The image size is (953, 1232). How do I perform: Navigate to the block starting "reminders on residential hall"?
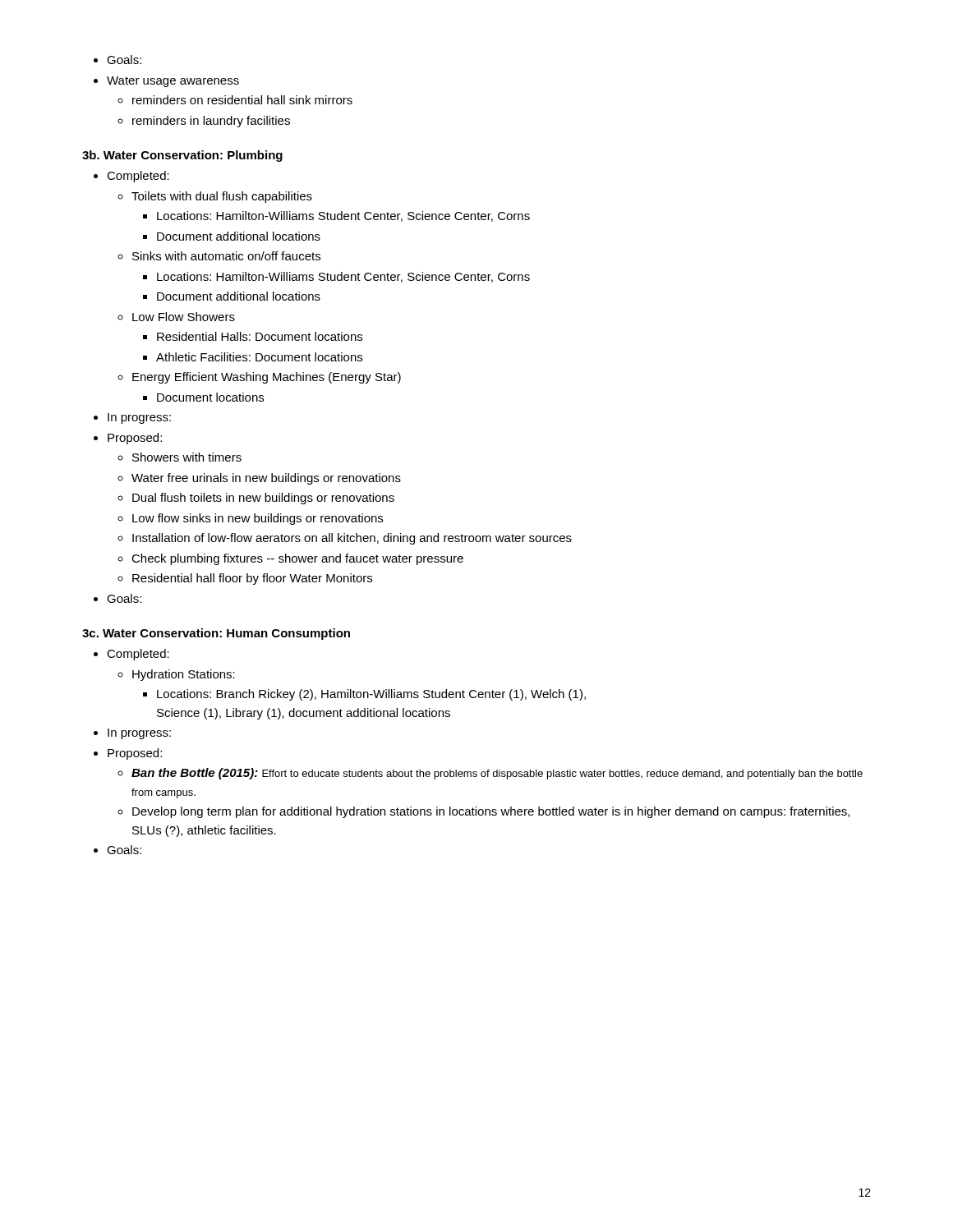[x=242, y=100]
